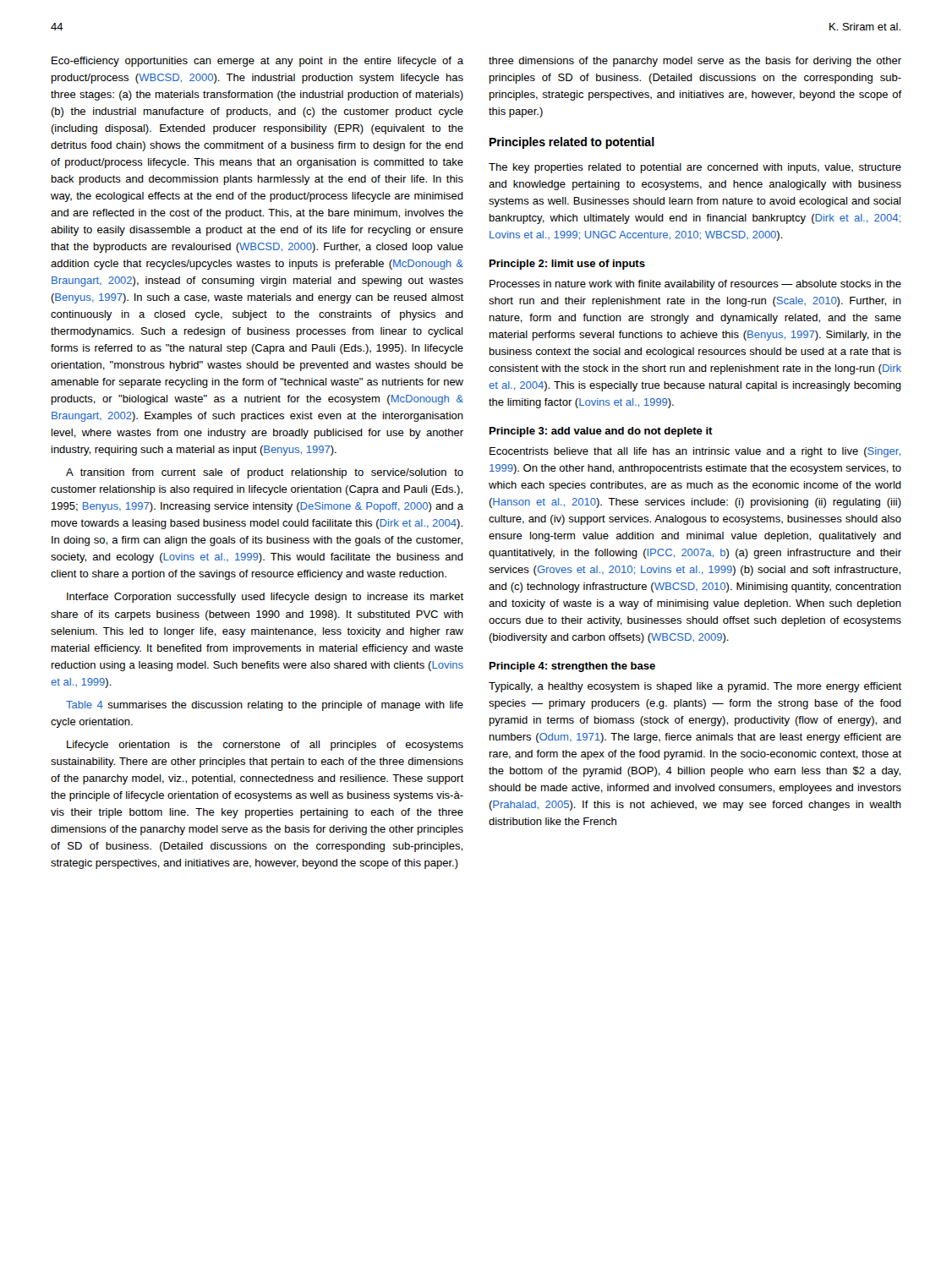Find the text block starting "Lifecycle orientation is the cornerstone of"
The image size is (952, 1268).
click(x=257, y=804)
